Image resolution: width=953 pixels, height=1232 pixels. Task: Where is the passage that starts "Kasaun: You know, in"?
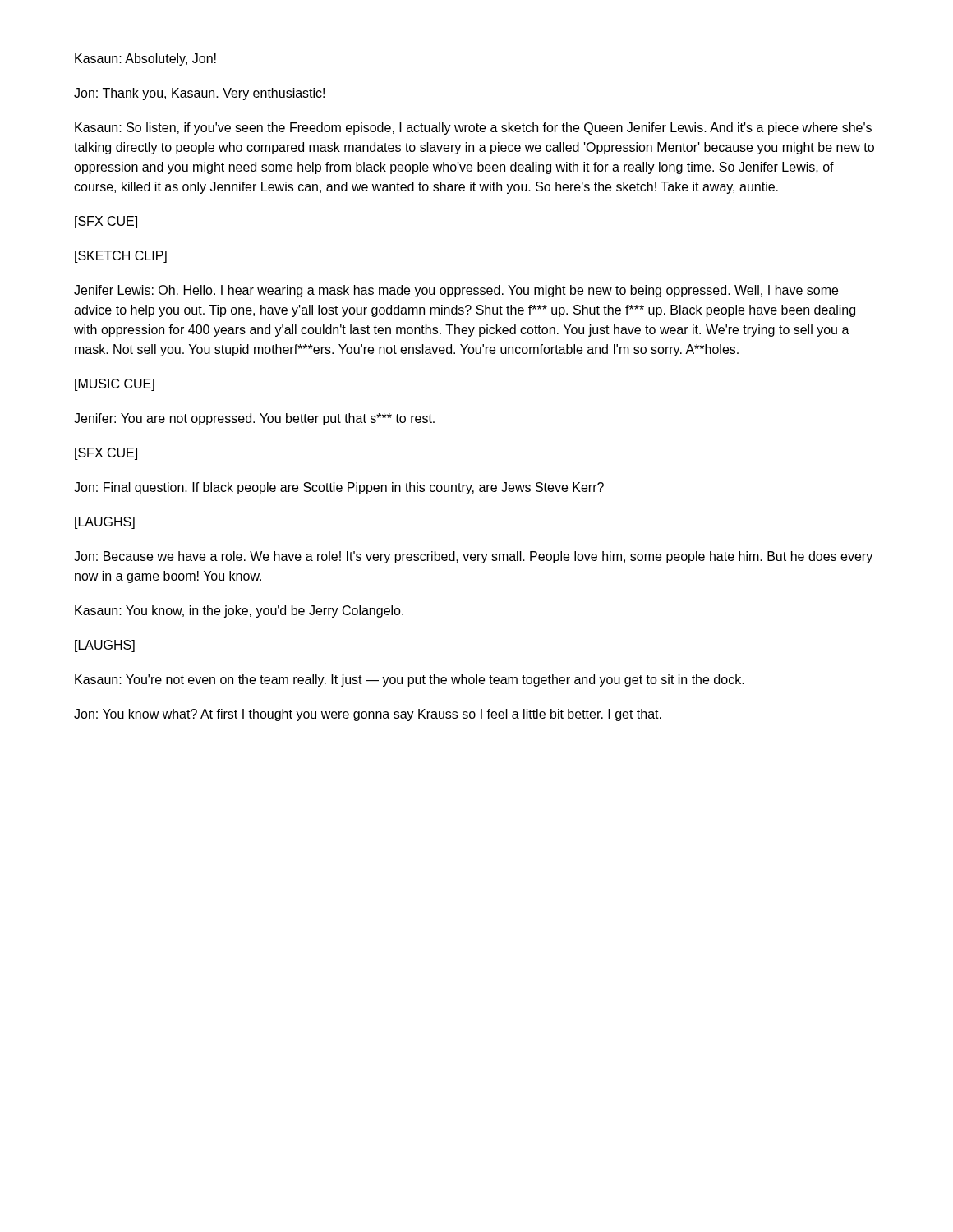[x=239, y=611]
